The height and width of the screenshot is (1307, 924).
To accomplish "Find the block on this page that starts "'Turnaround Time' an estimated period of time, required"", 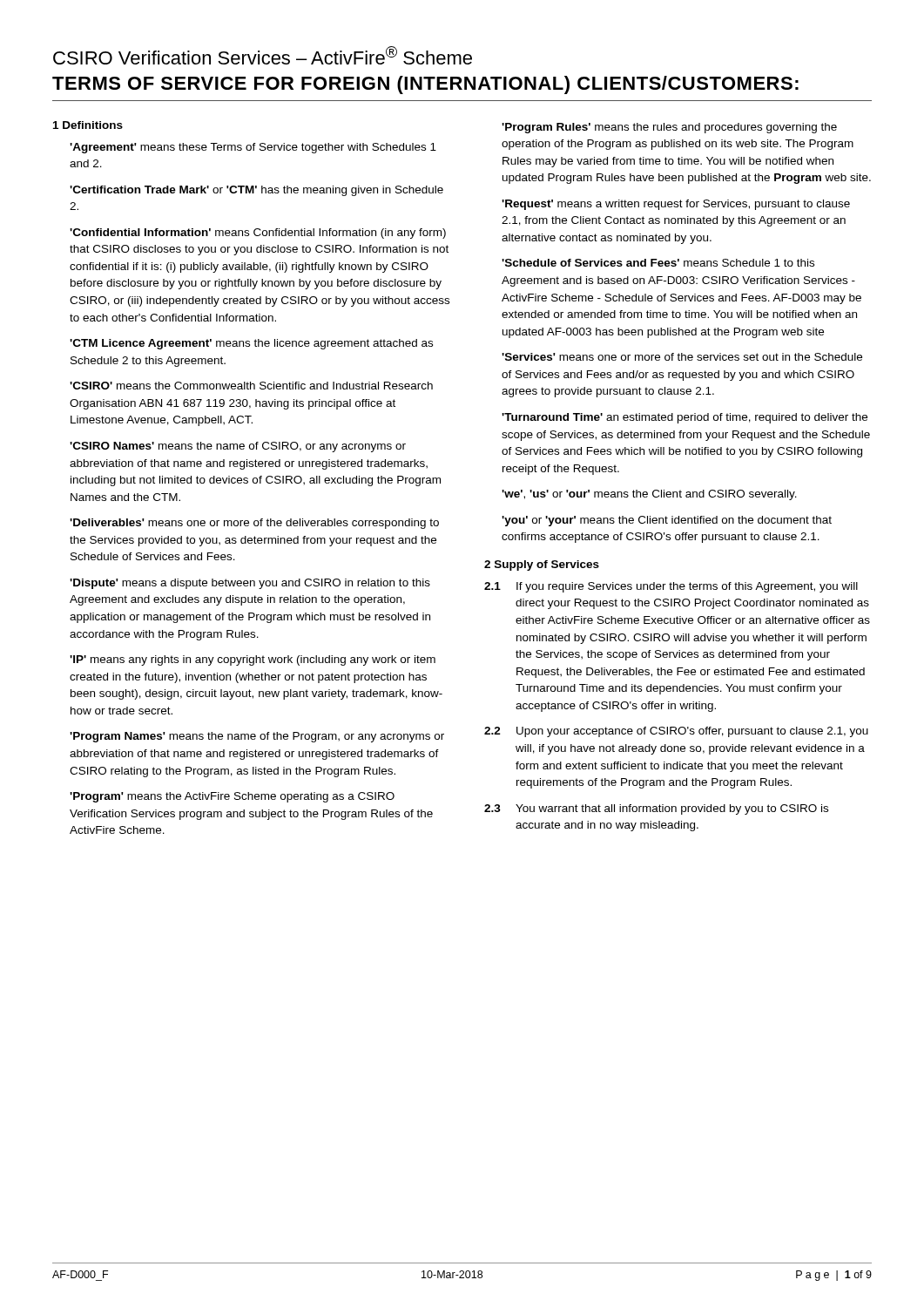I will tap(678, 443).
